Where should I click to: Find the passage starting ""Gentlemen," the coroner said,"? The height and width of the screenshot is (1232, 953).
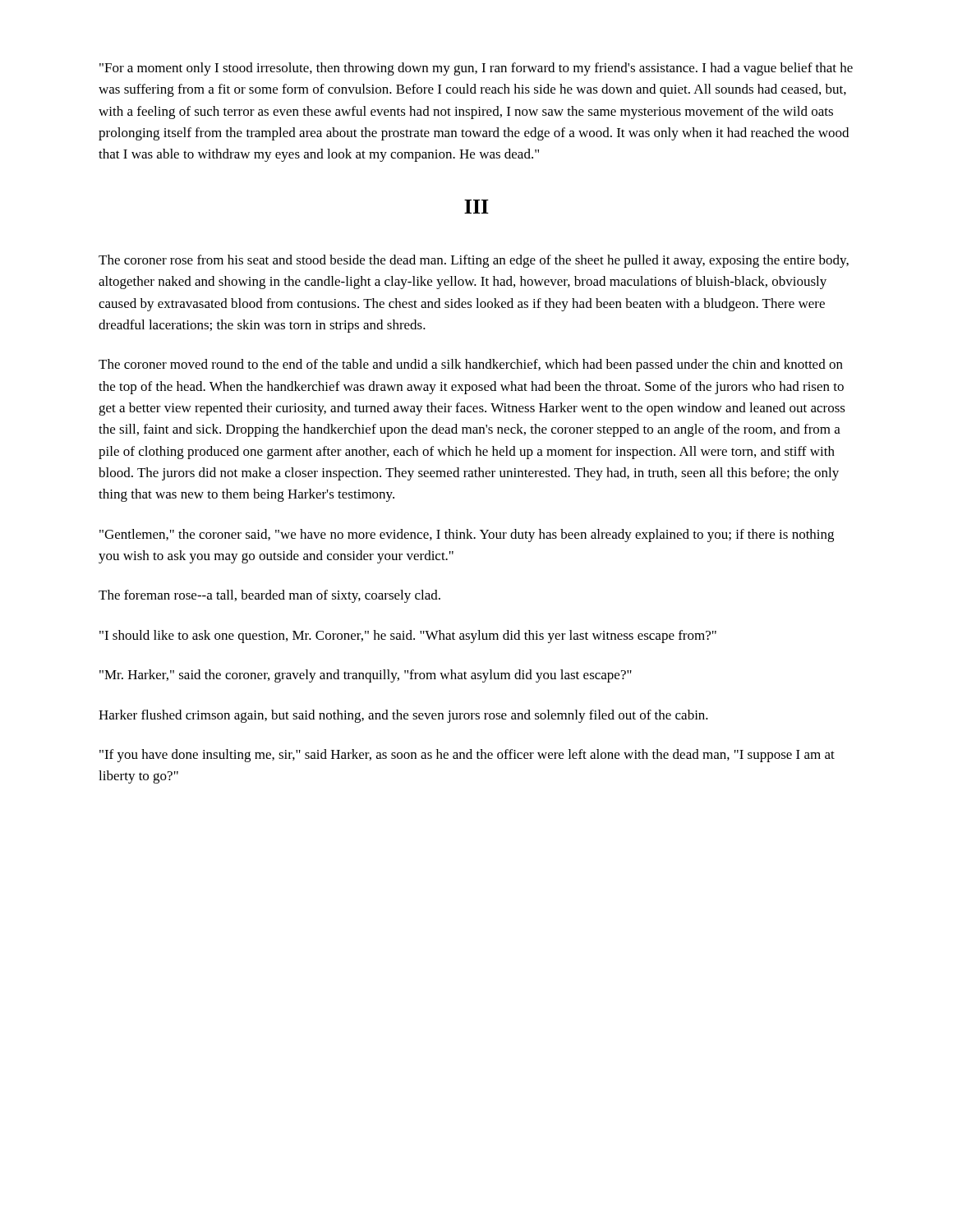466,545
